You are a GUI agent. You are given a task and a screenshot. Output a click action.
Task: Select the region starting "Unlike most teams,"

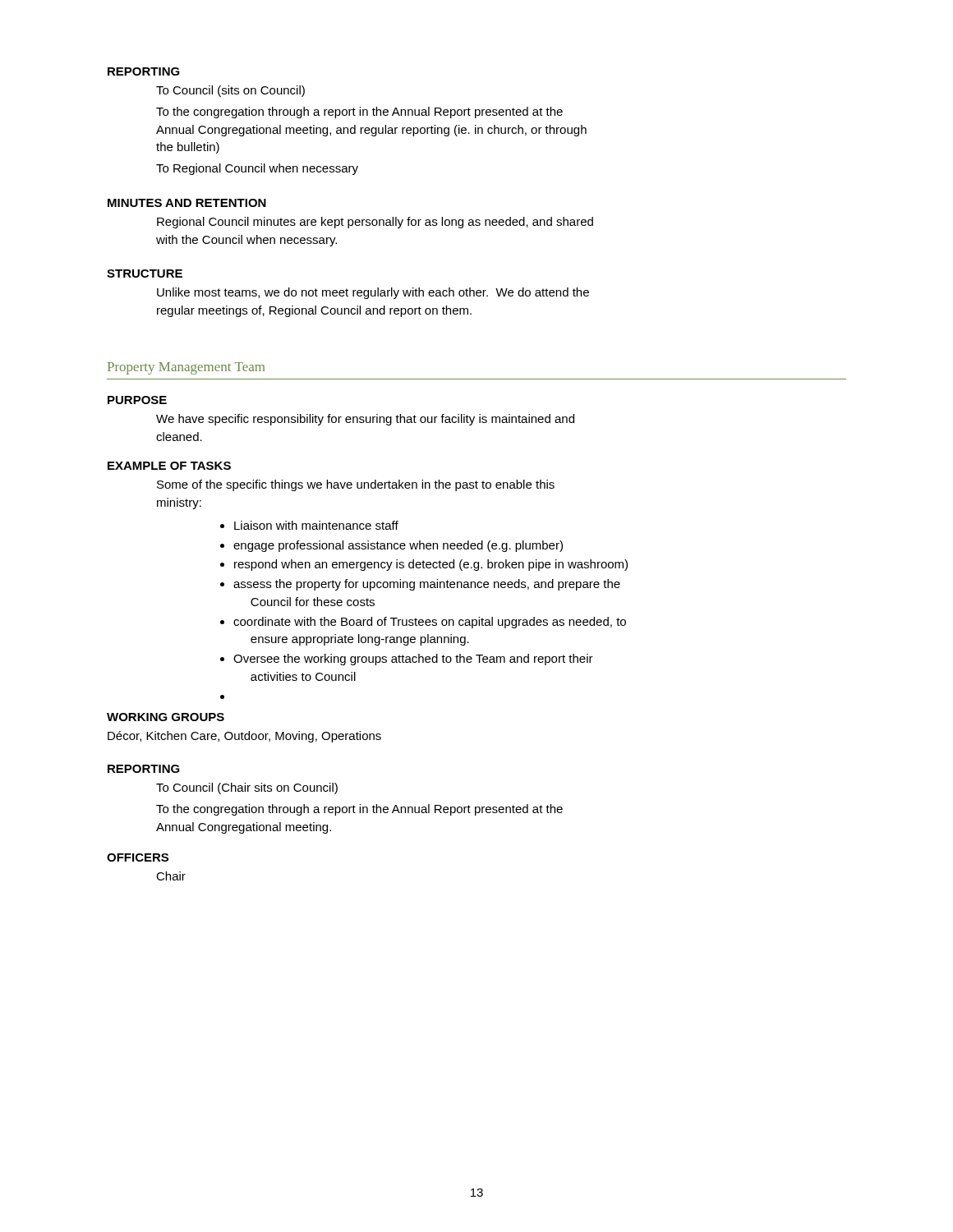tap(373, 301)
